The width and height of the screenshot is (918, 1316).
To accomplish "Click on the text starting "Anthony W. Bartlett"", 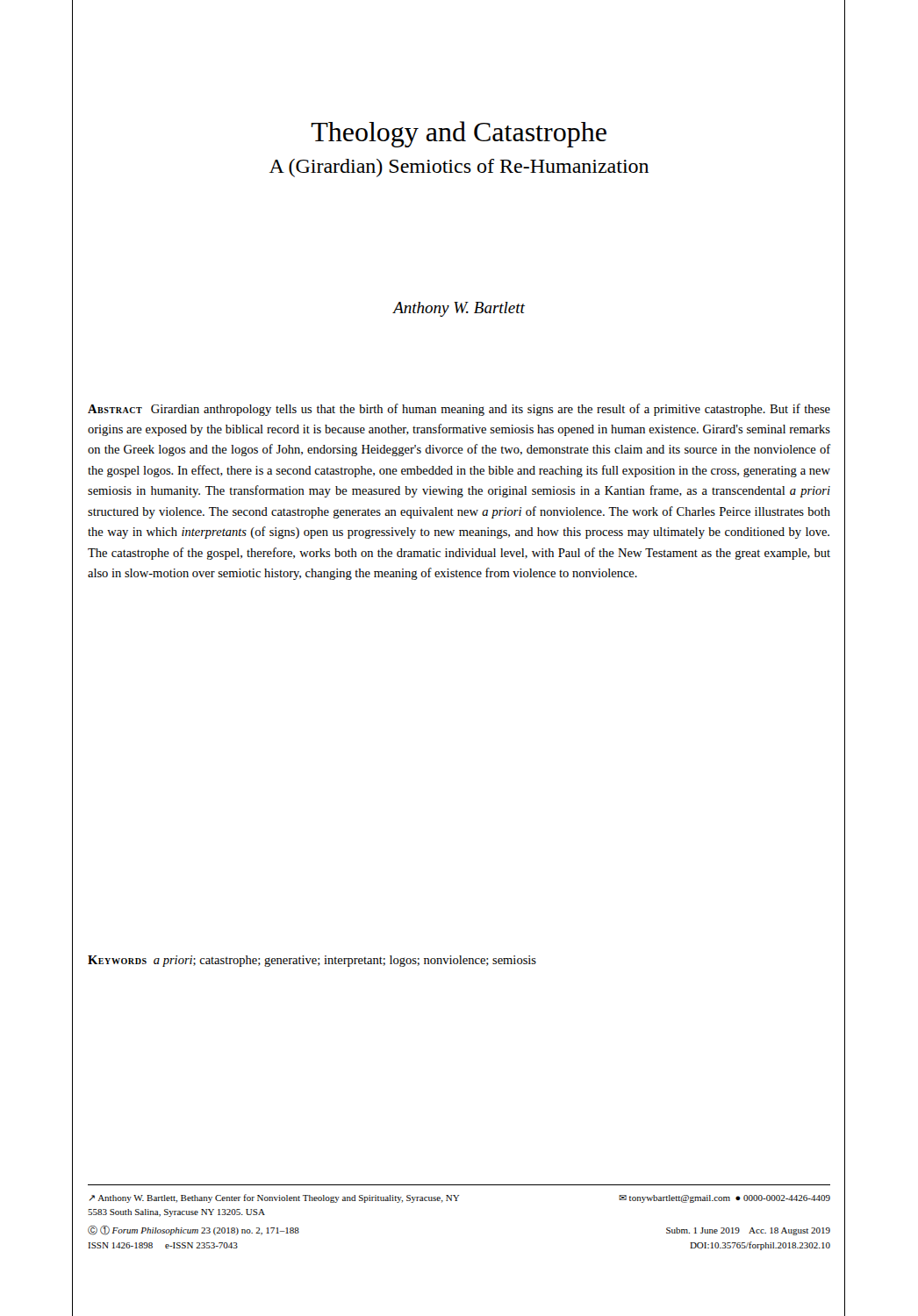I will (459, 308).
